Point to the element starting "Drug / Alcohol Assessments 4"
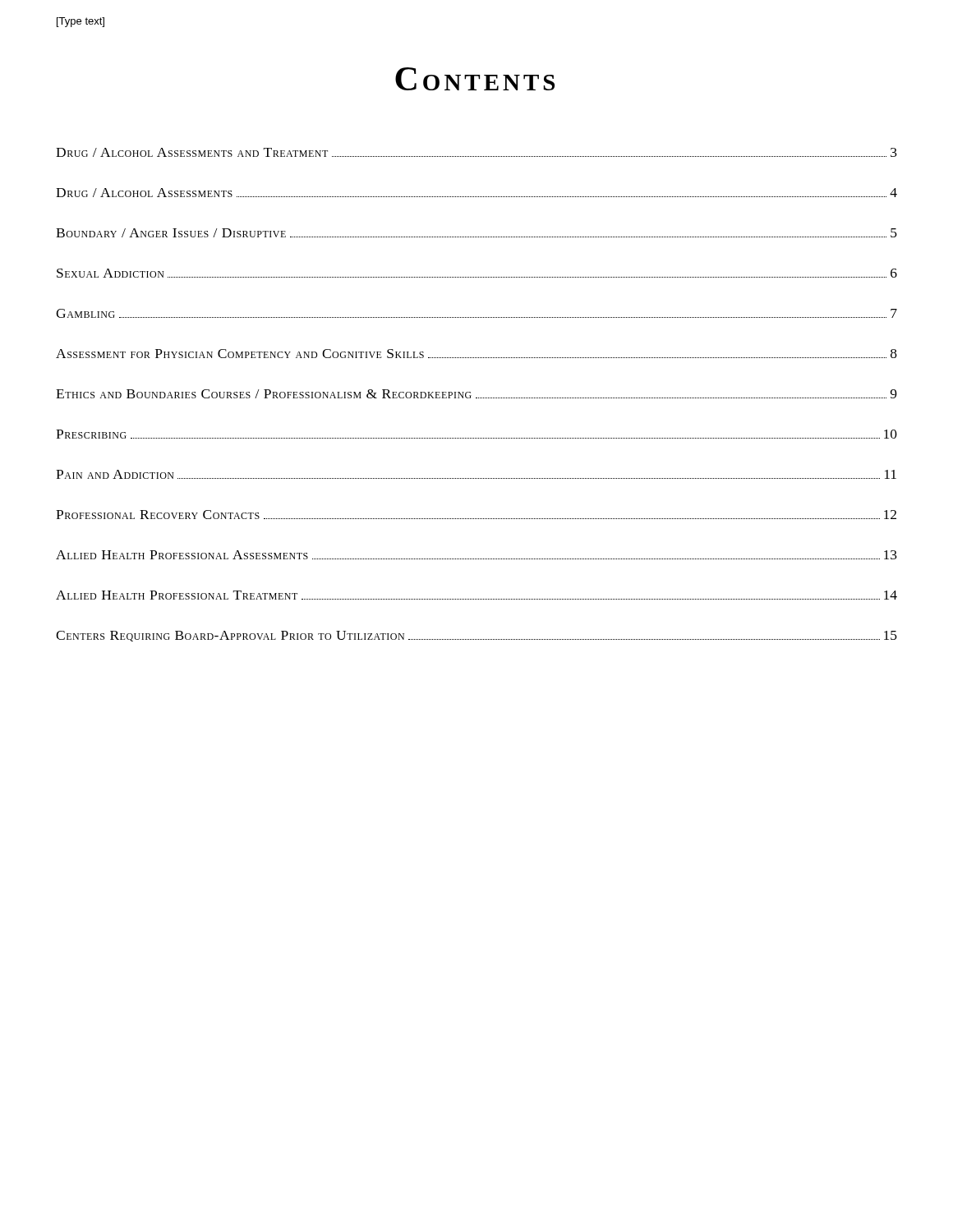 point(476,193)
